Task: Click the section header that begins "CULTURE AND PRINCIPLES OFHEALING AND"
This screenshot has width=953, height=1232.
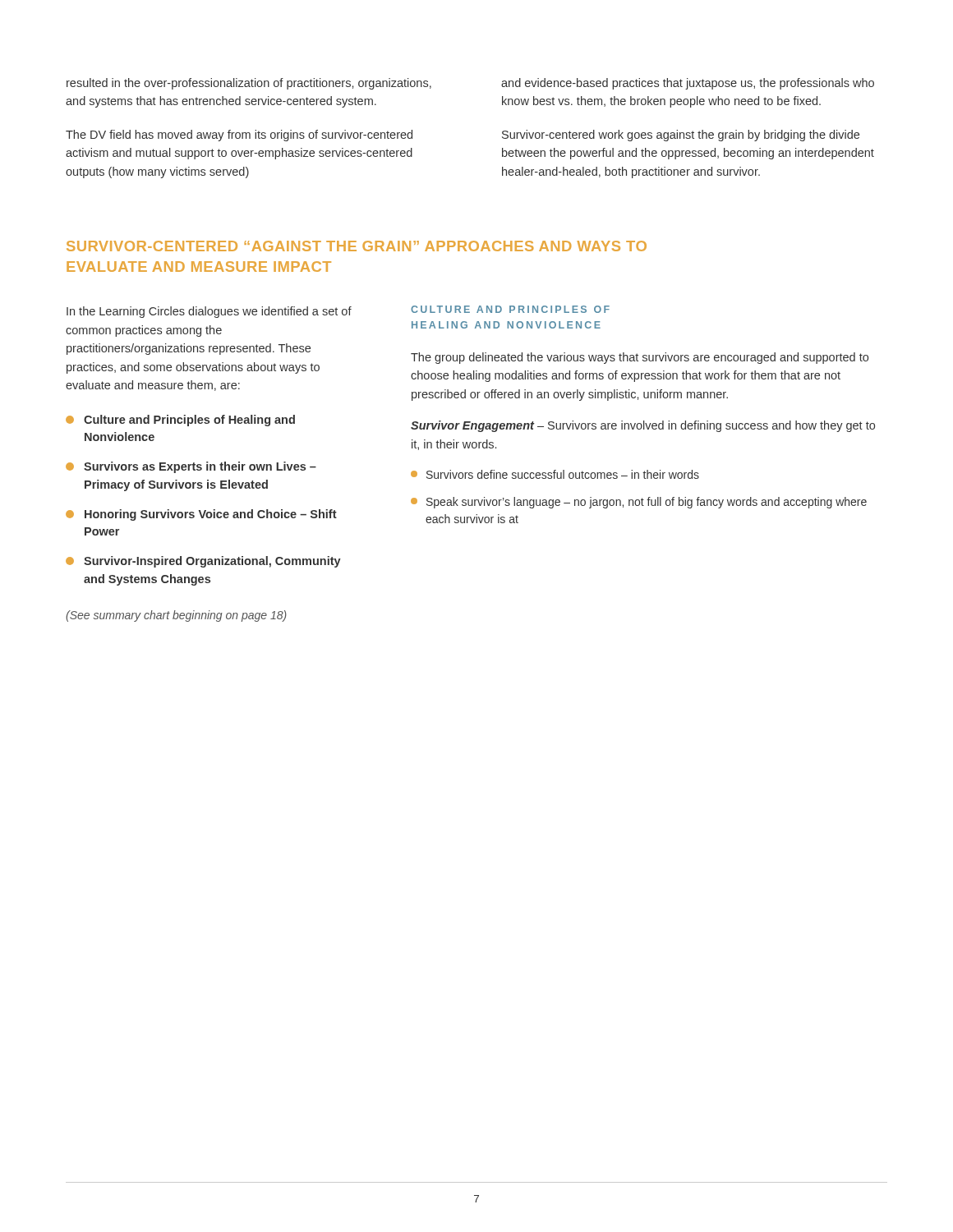Action: (x=511, y=318)
